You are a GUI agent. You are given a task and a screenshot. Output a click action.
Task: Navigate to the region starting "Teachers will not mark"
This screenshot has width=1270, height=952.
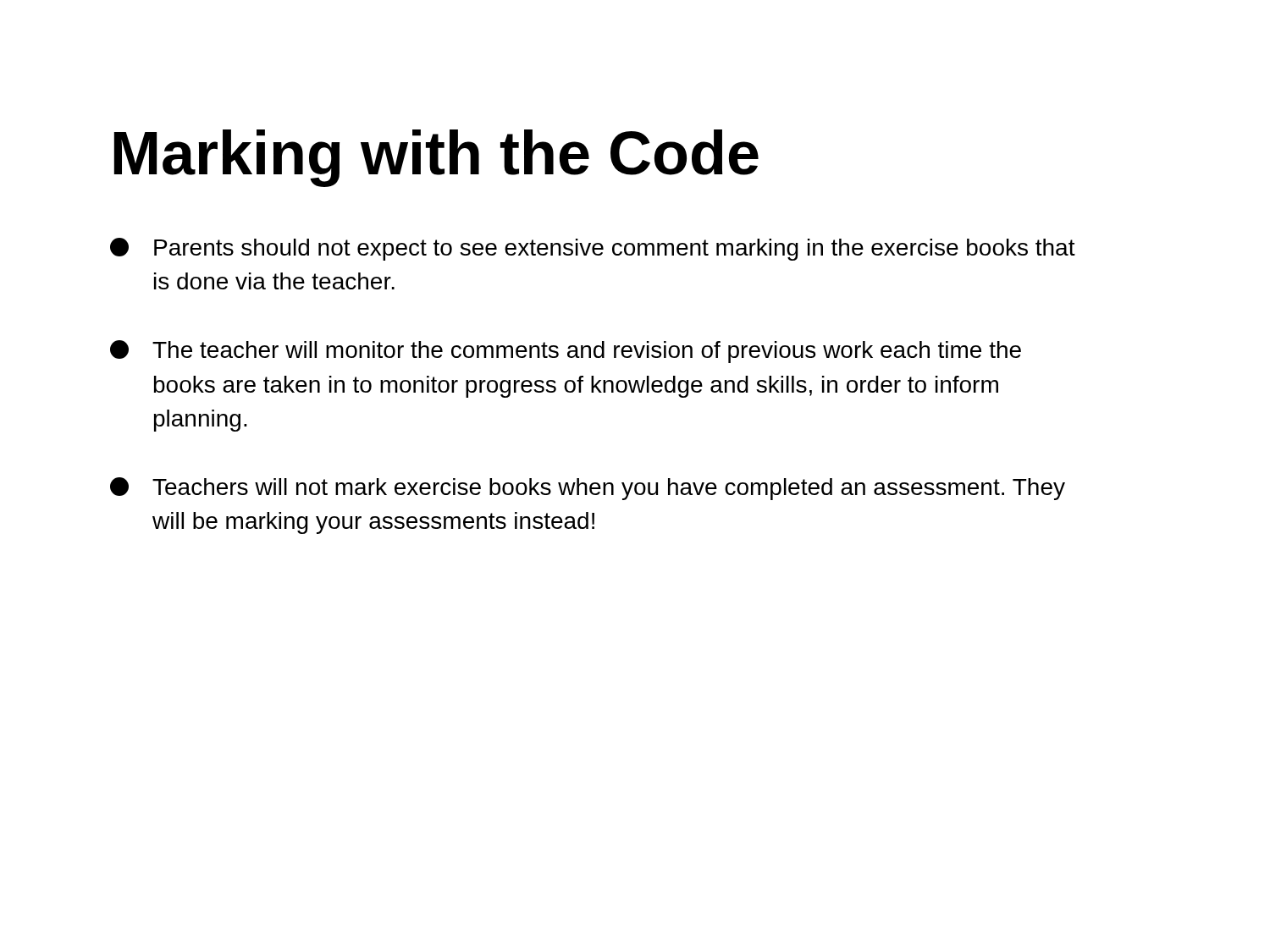tap(597, 505)
